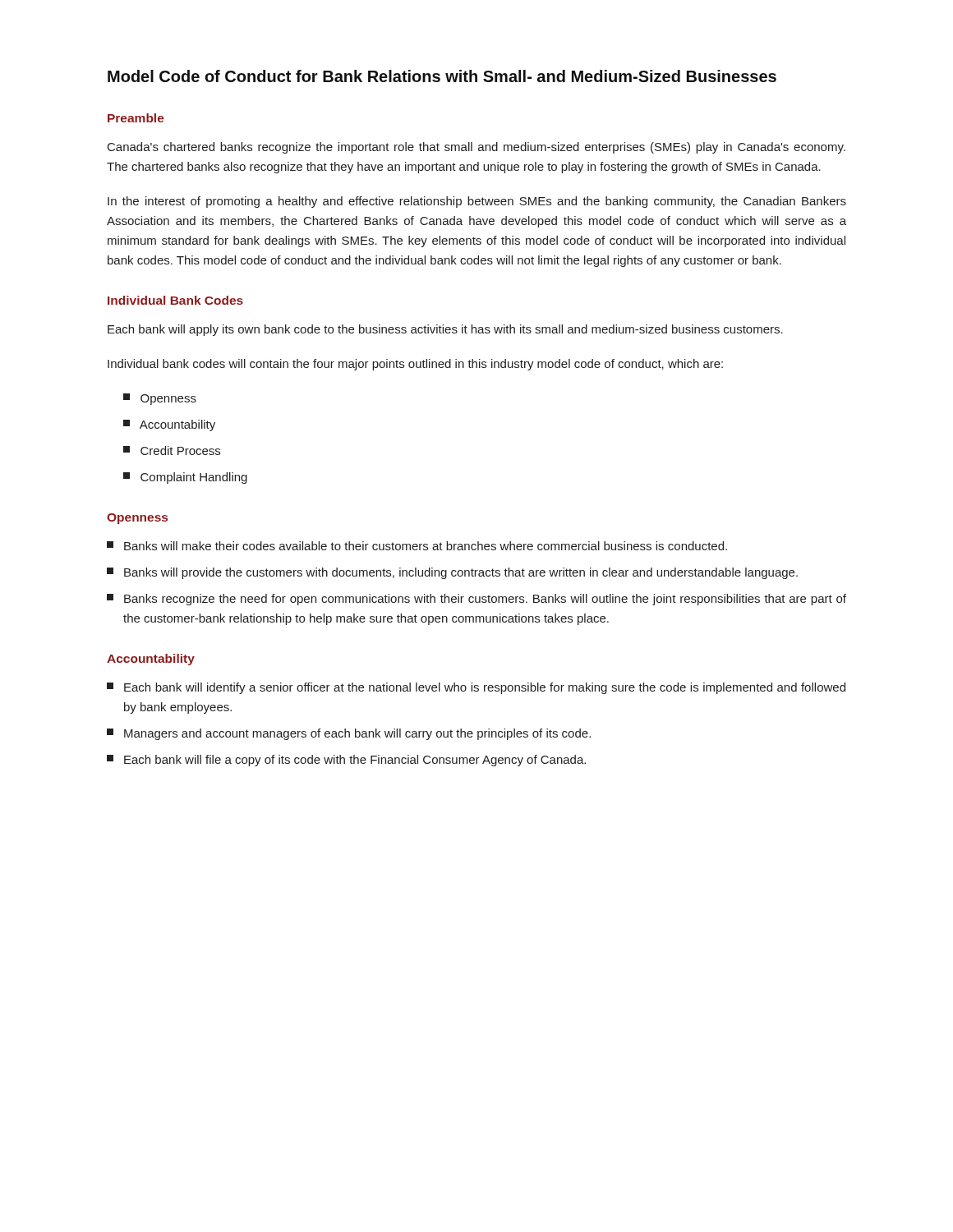Point to the block starting "Canada's chartered banks recognize the"
The width and height of the screenshot is (953, 1232).
pos(476,156)
